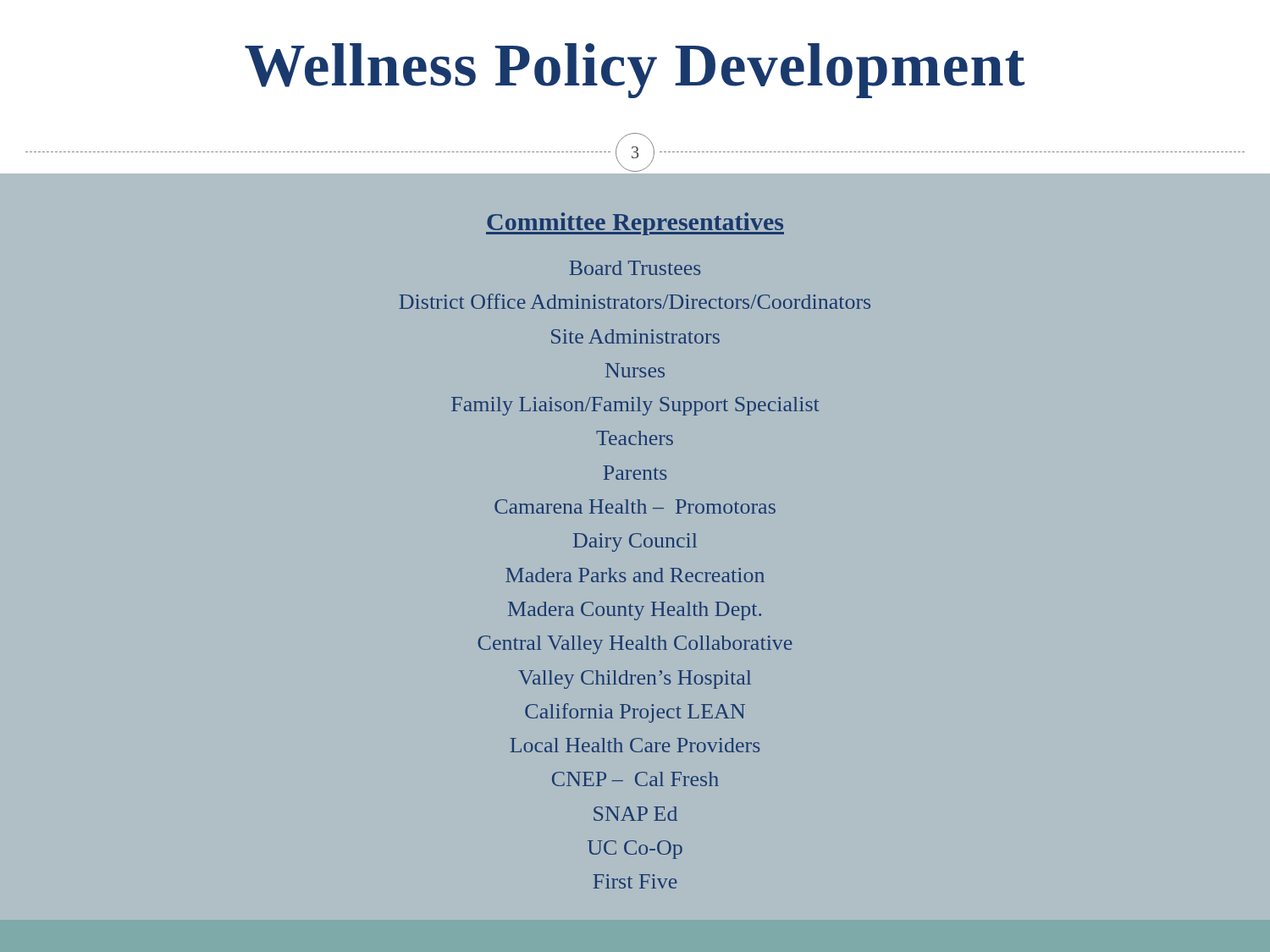Find the list item that reads "Board Trustees"
The image size is (1270, 952).
[635, 268]
